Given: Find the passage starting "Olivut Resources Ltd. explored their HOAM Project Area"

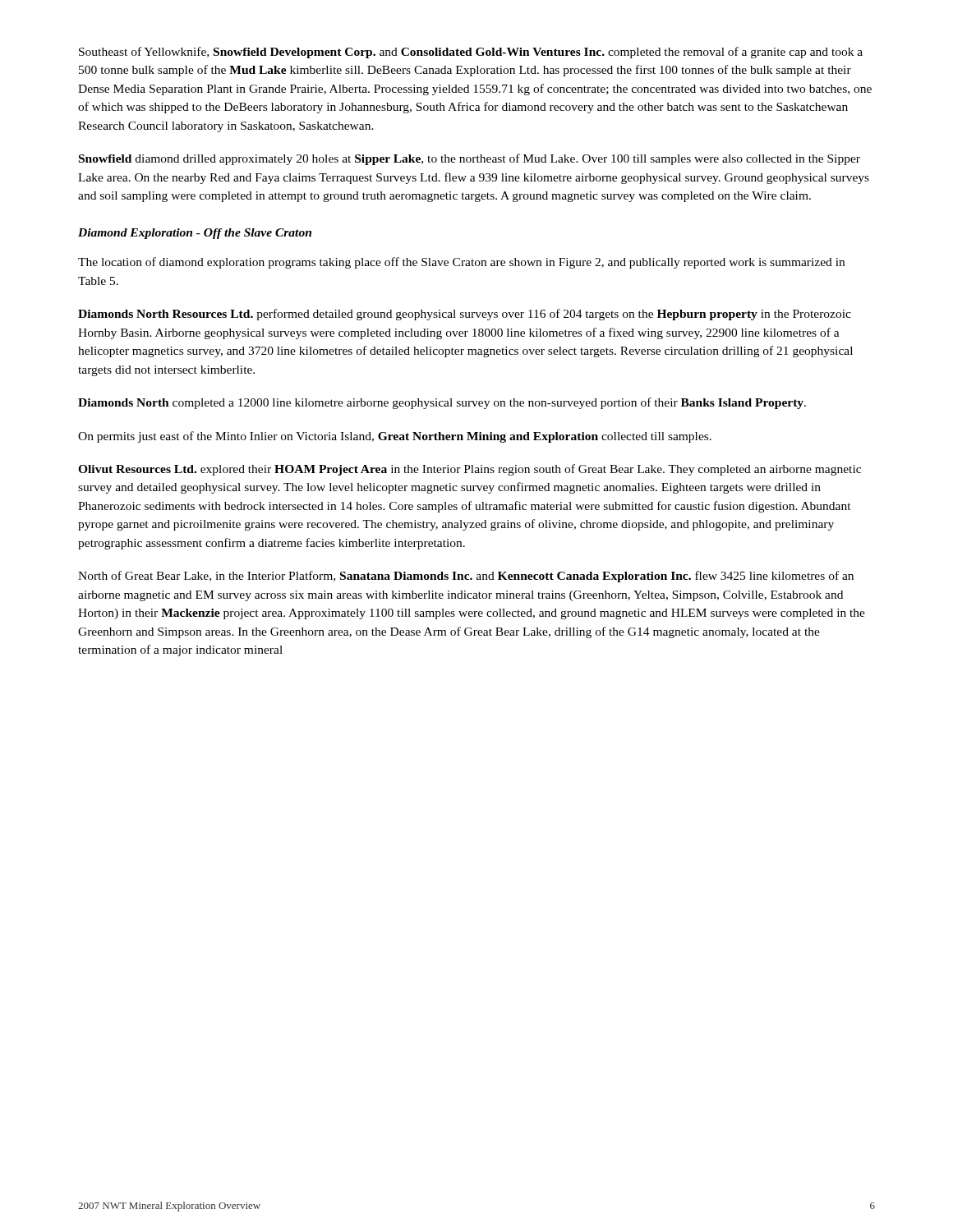Looking at the screenshot, I should click(x=476, y=506).
